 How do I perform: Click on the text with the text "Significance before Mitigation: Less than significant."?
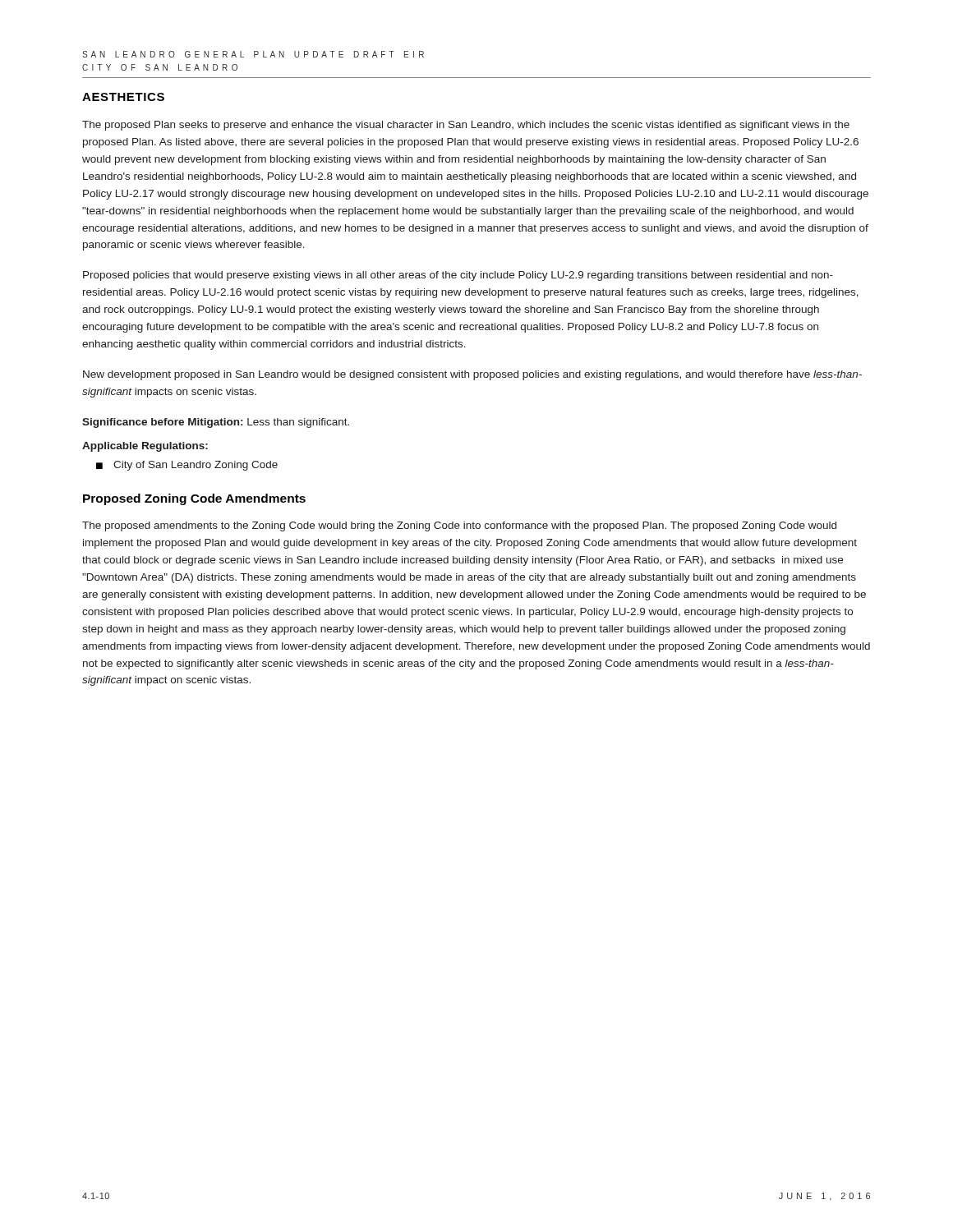(x=216, y=423)
